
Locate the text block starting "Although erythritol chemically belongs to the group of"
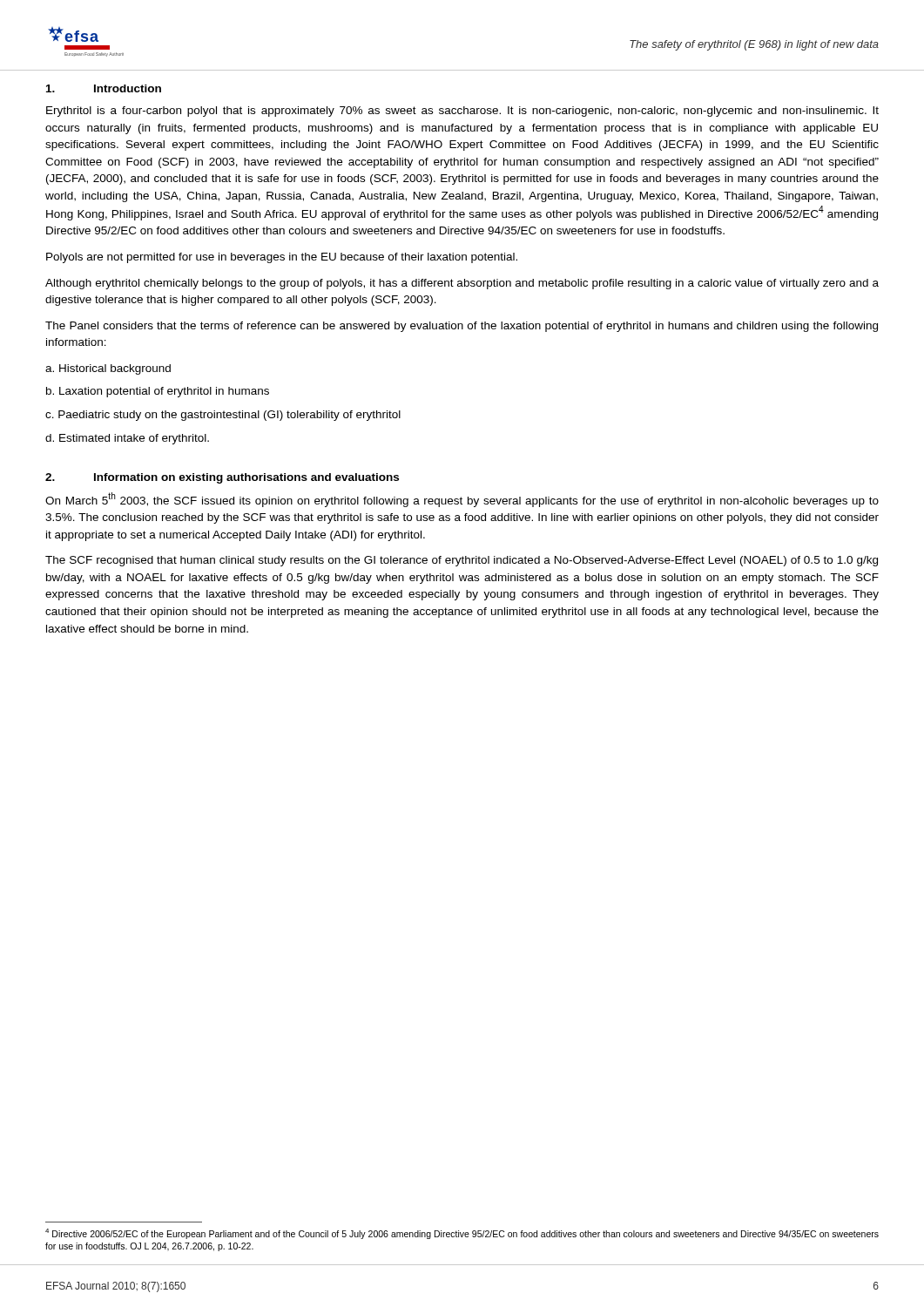[462, 291]
